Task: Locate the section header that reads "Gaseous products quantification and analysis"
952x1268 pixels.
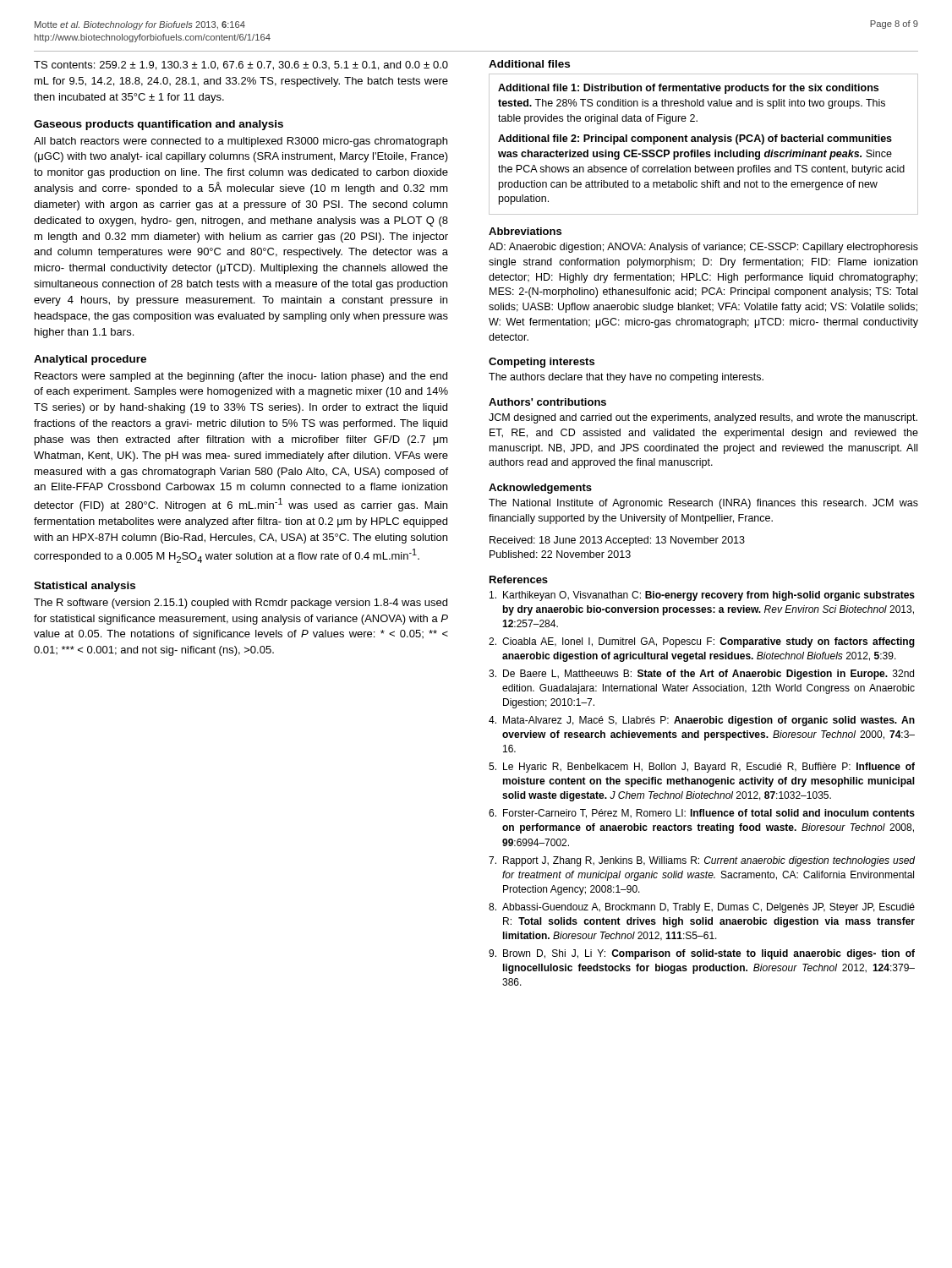Action: tap(159, 124)
